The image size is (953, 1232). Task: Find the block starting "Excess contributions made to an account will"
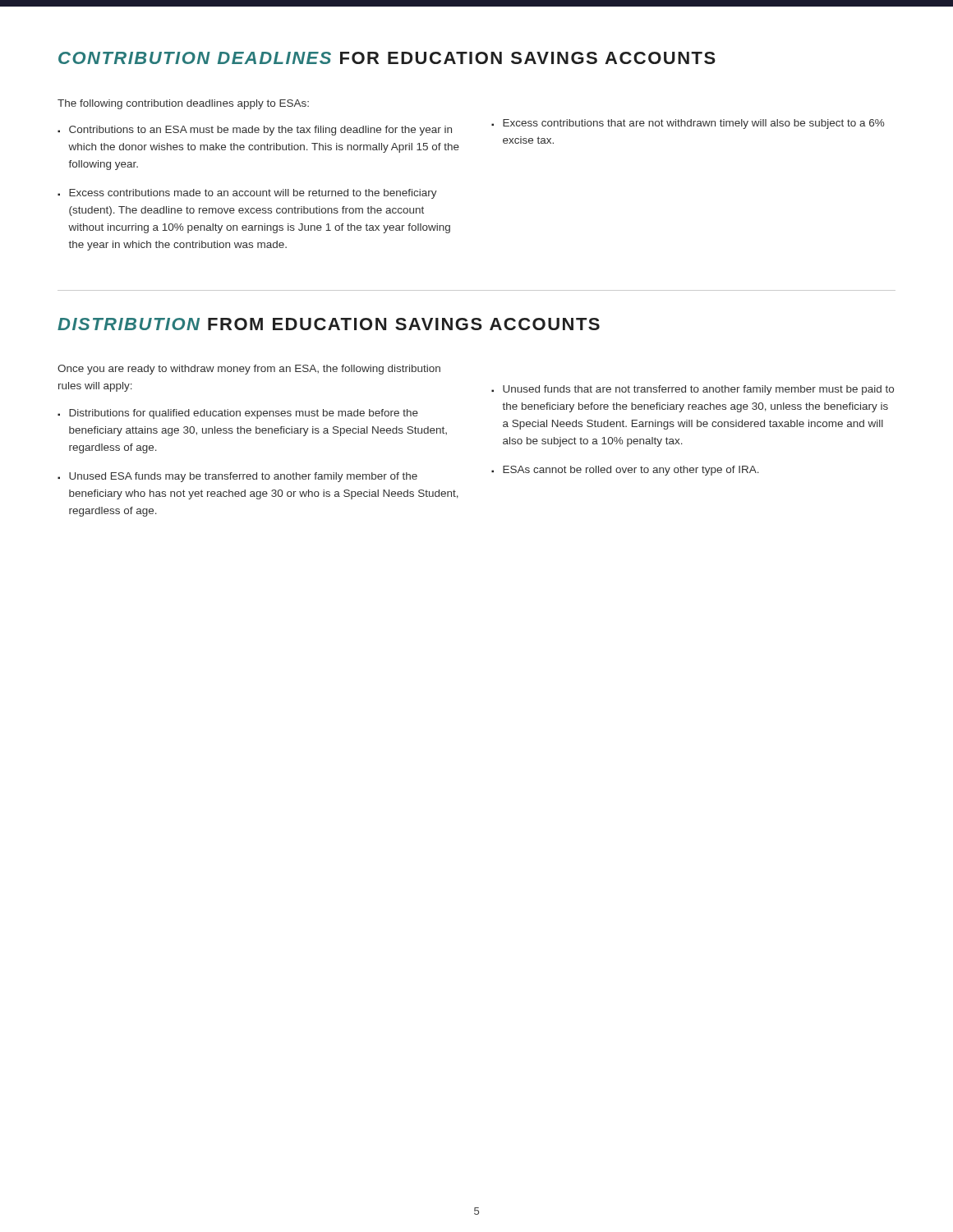pos(260,219)
